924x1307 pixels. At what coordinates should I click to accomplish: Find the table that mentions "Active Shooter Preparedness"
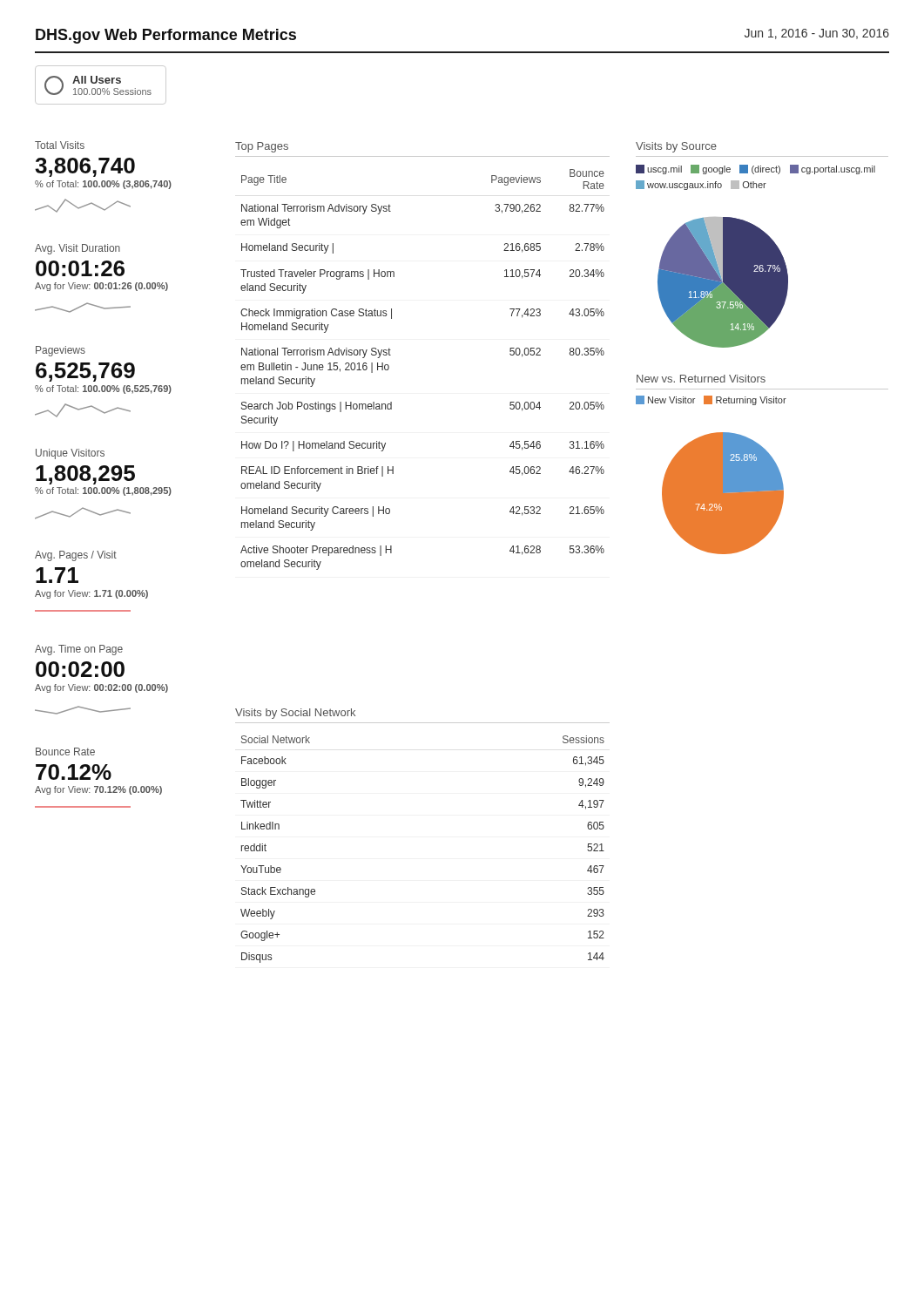[x=422, y=371]
